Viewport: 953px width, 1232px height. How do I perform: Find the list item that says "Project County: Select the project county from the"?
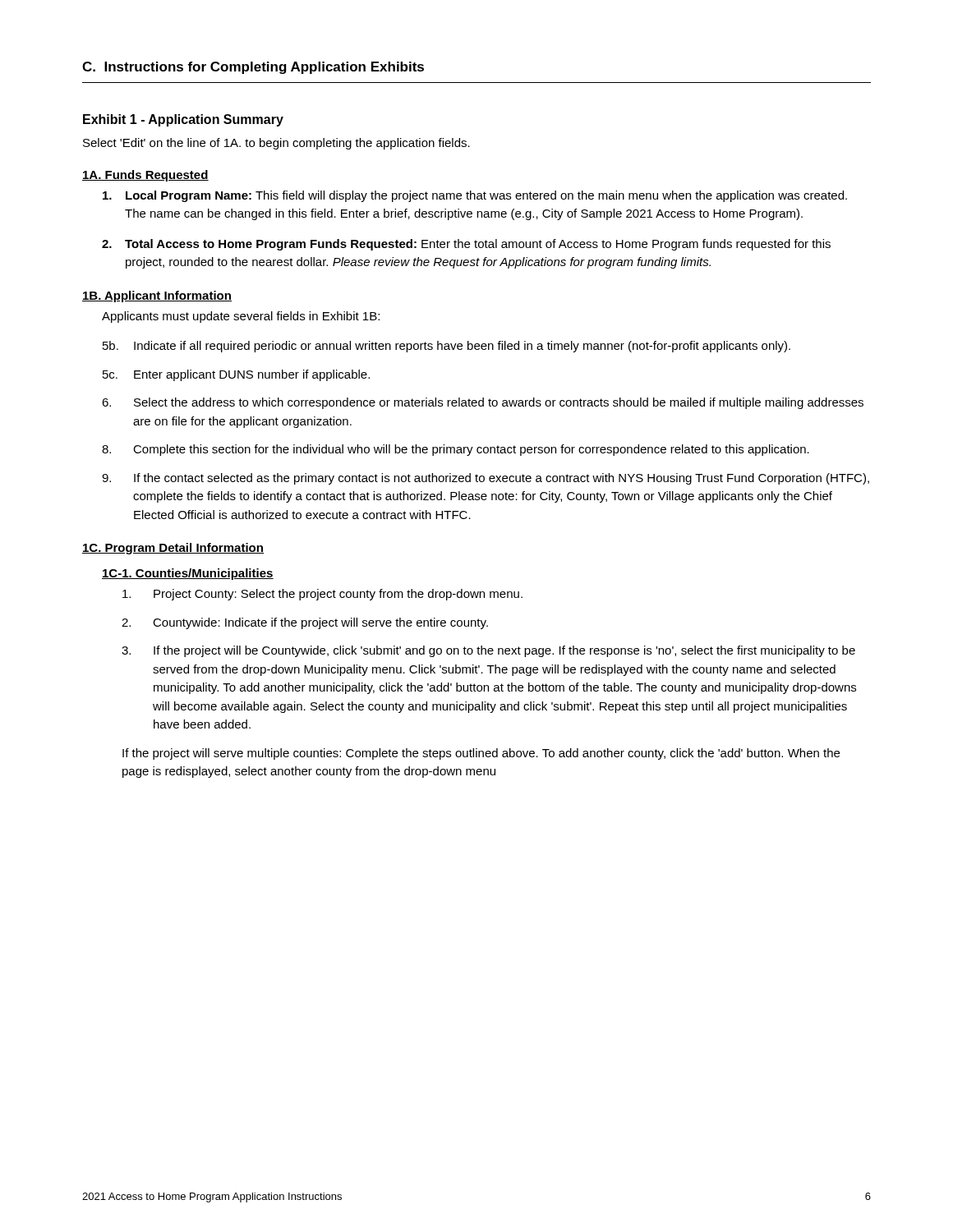pos(322,594)
